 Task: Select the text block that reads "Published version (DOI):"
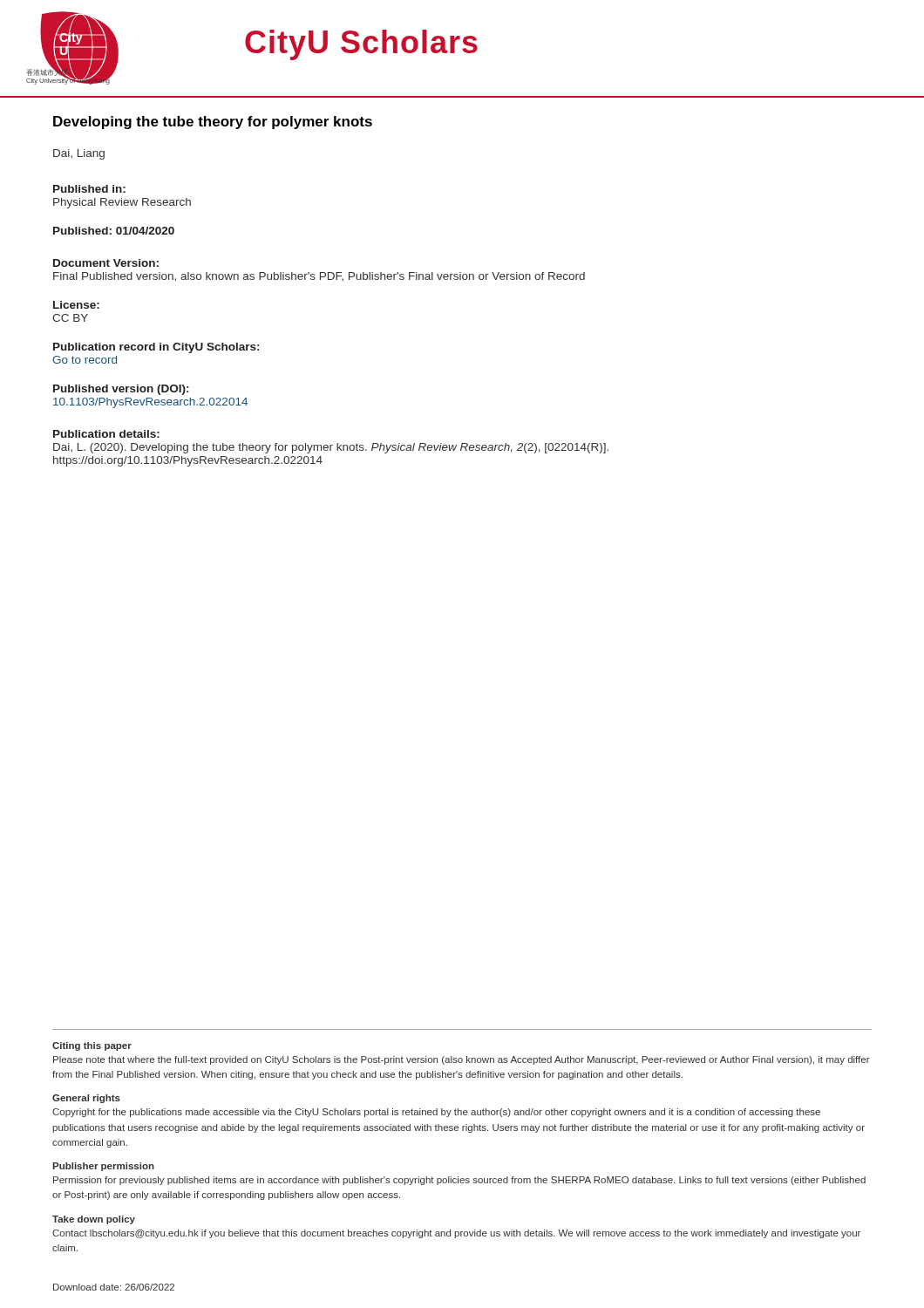pyautogui.click(x=150, y=395)
